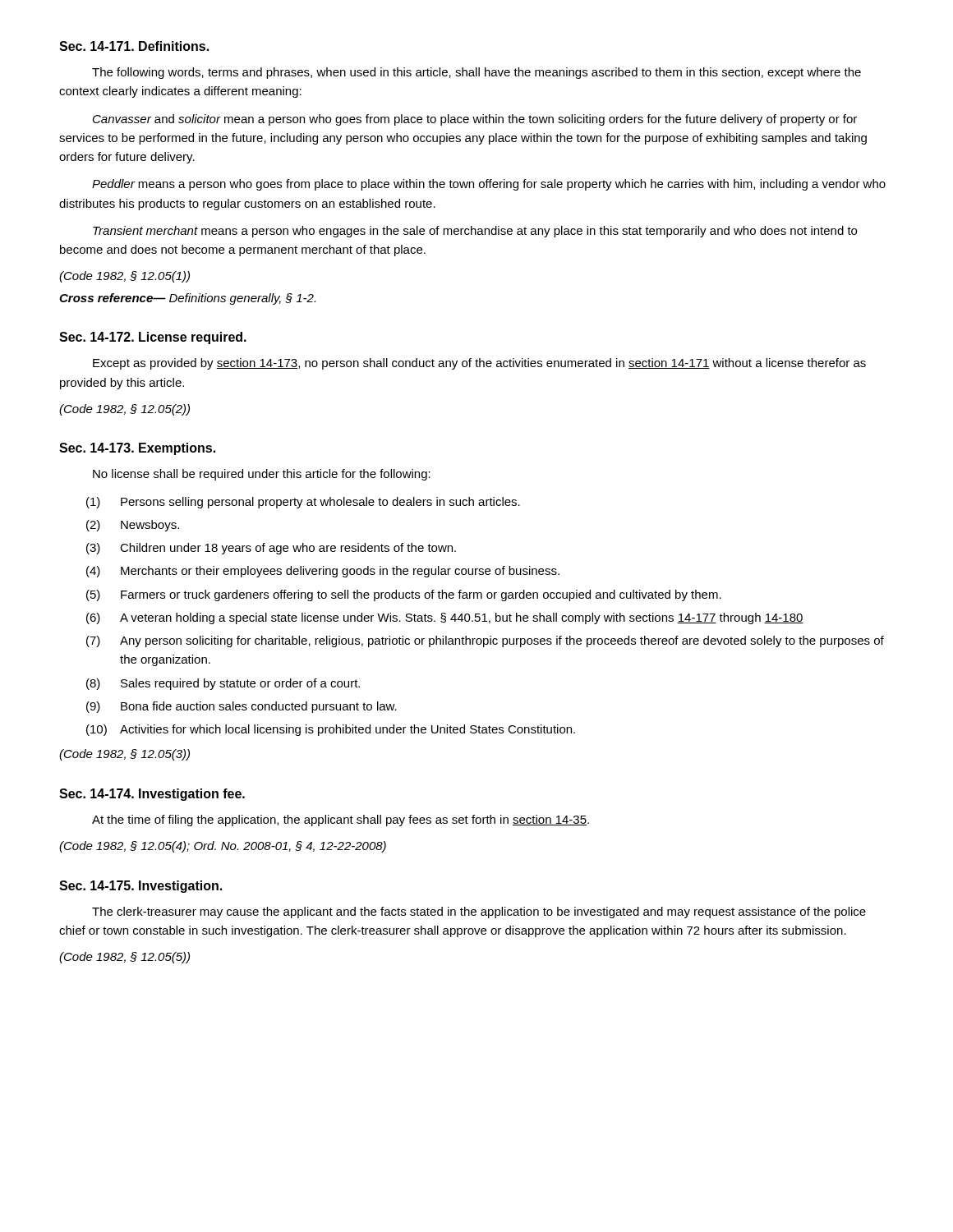Click on the element starting "Sec. 14-171. Definitions."
953x1232 pixels.
[134, 46]
